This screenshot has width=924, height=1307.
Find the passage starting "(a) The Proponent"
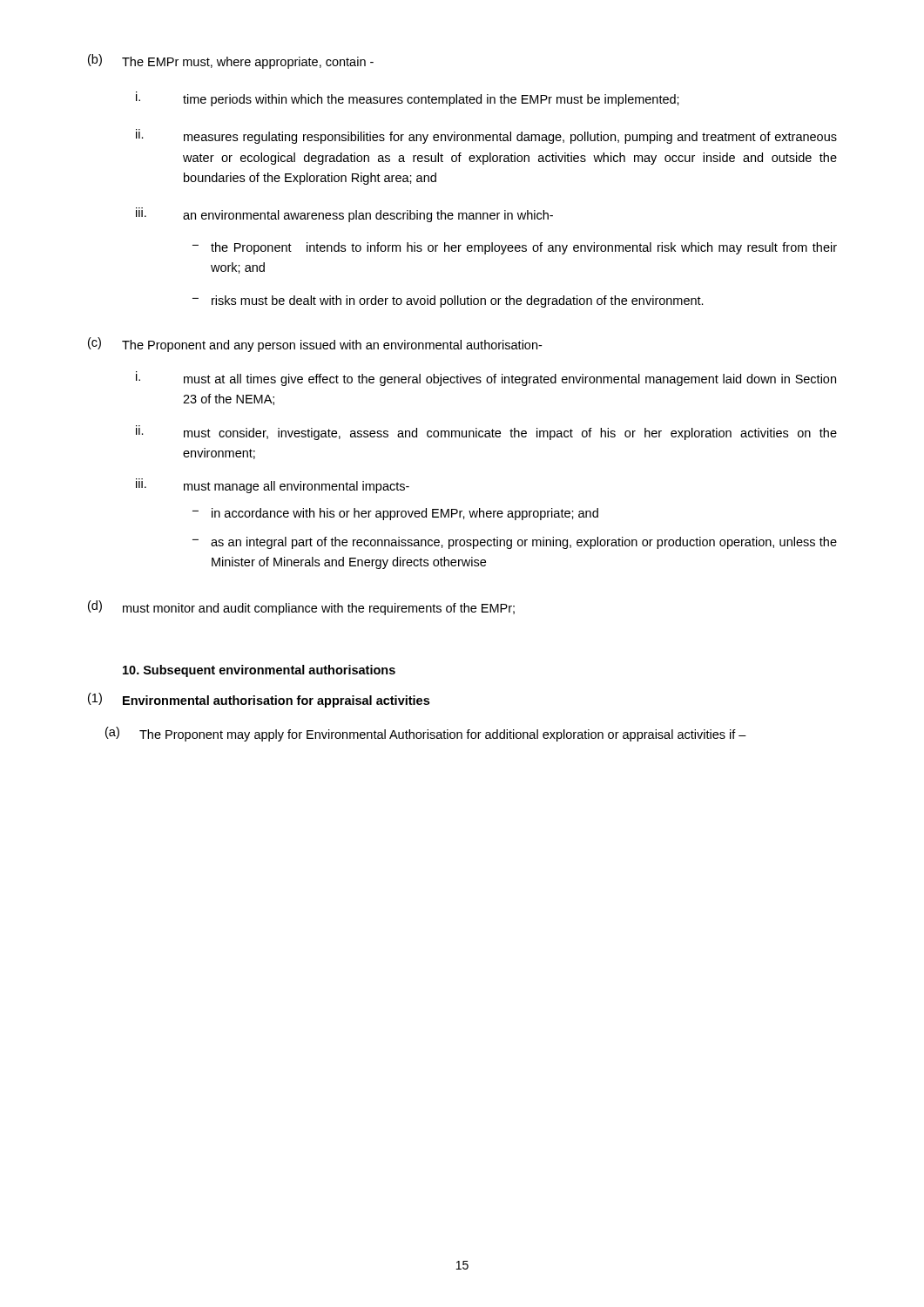[x=471, y=735]
